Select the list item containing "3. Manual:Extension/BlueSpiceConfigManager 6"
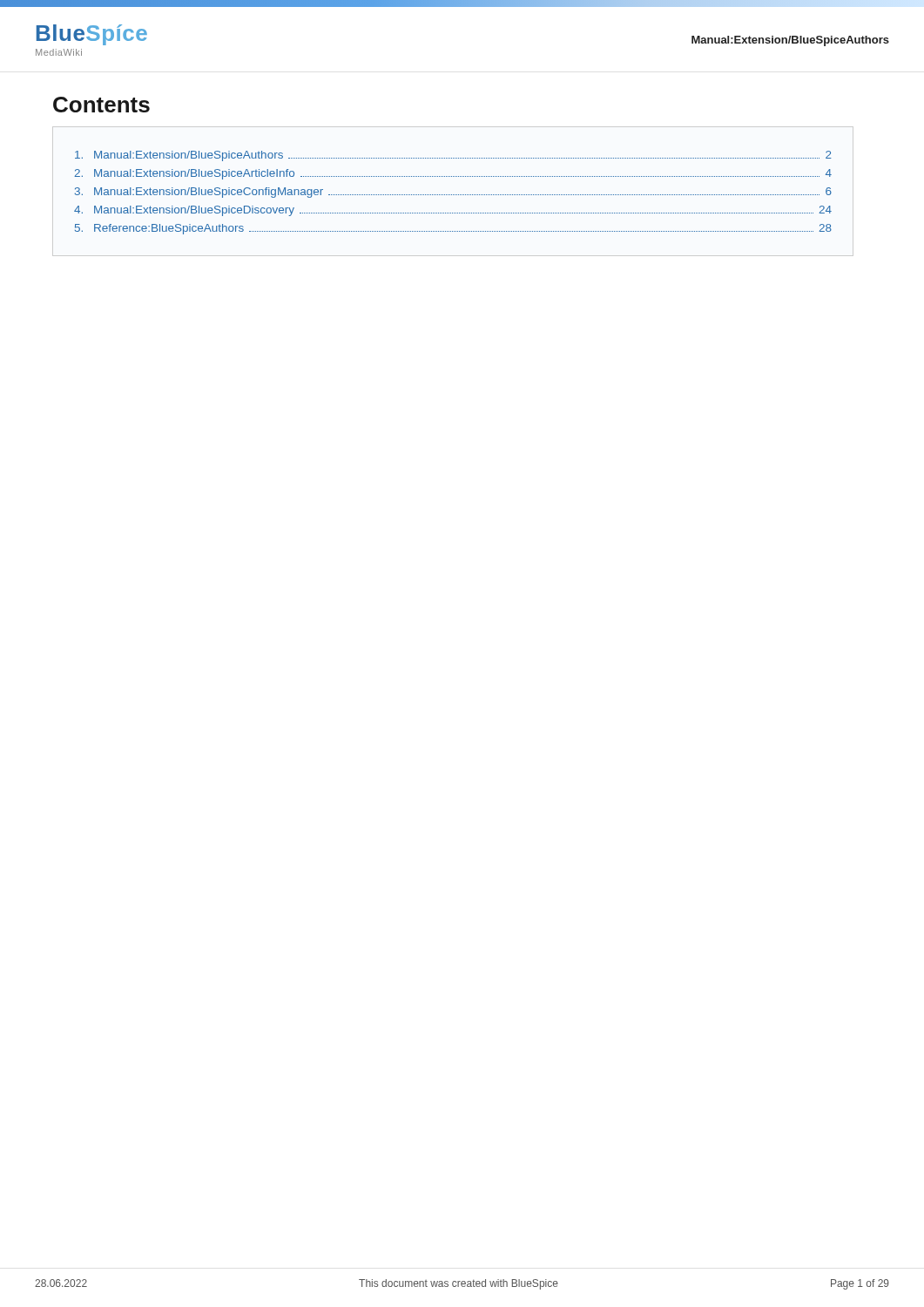Image resolution: width=924 pixels, height=1307 pixels. (x=453, y=191)
